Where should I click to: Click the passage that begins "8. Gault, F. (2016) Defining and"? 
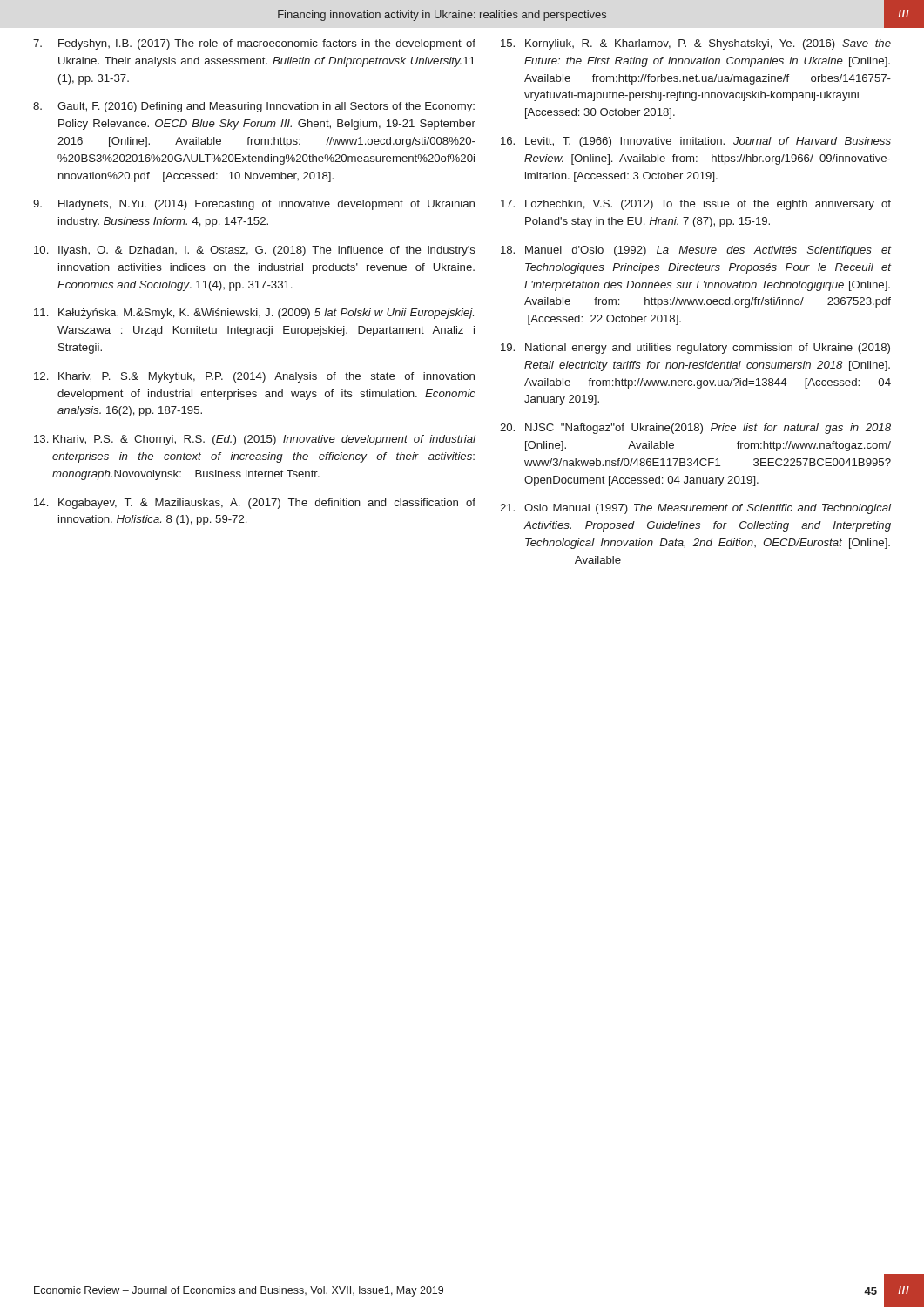(254, 141)
